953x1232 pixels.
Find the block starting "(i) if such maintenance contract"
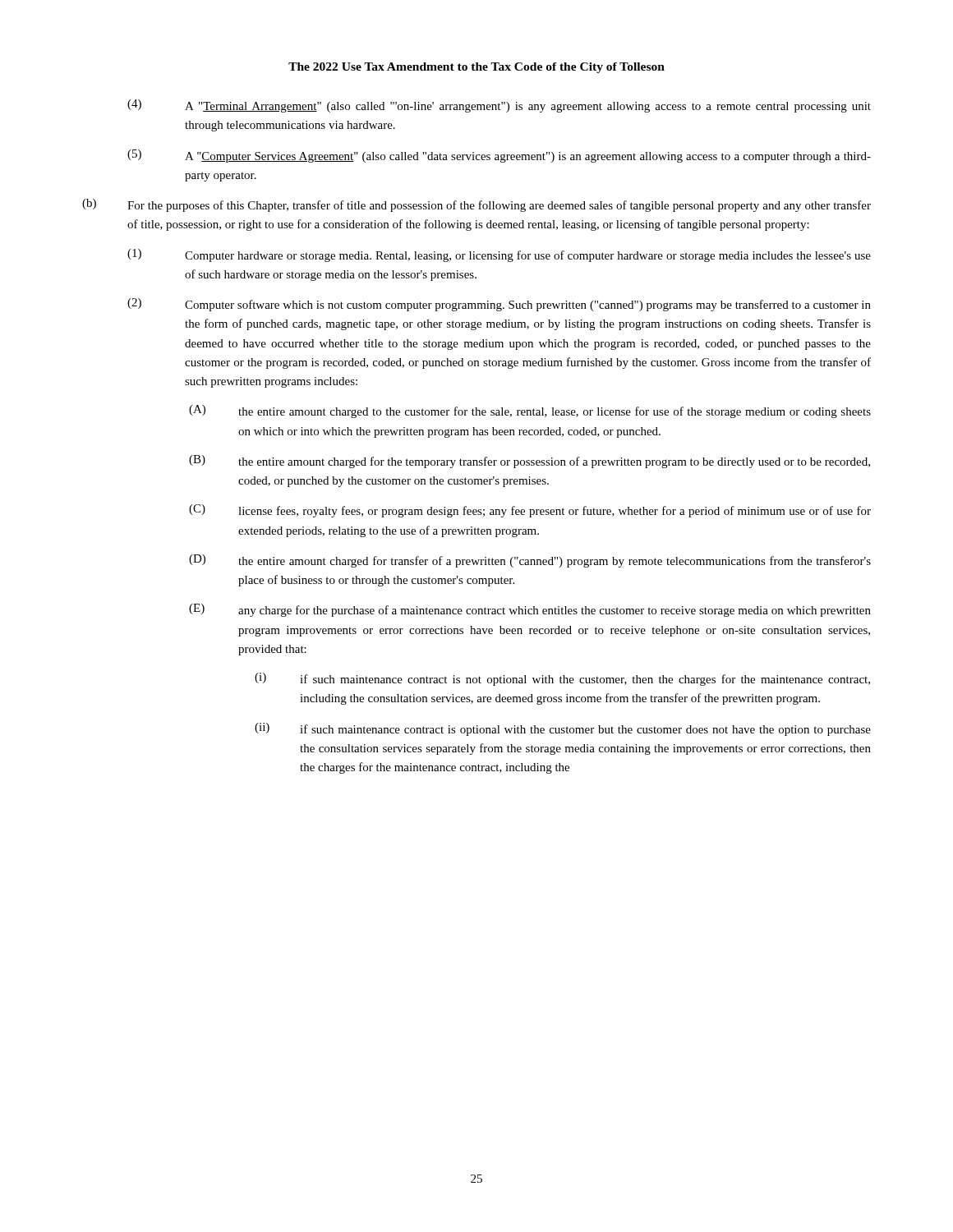[563, 689]
